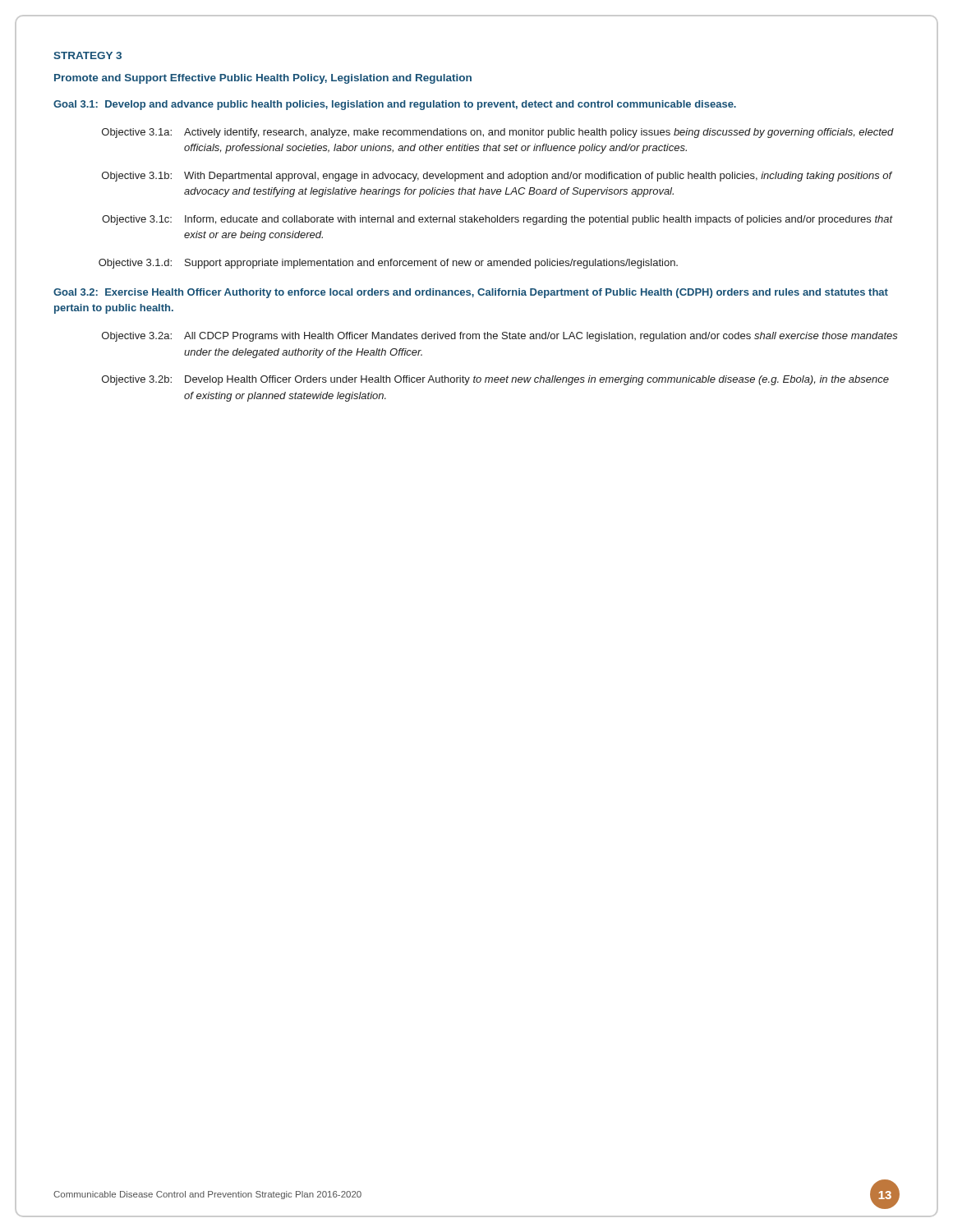This screenshot has height=1232, width=953.
Task: Select the text block starting "Objective 3.1c: Inform, educate and collaborate with internal"
Action: [476, 227]
